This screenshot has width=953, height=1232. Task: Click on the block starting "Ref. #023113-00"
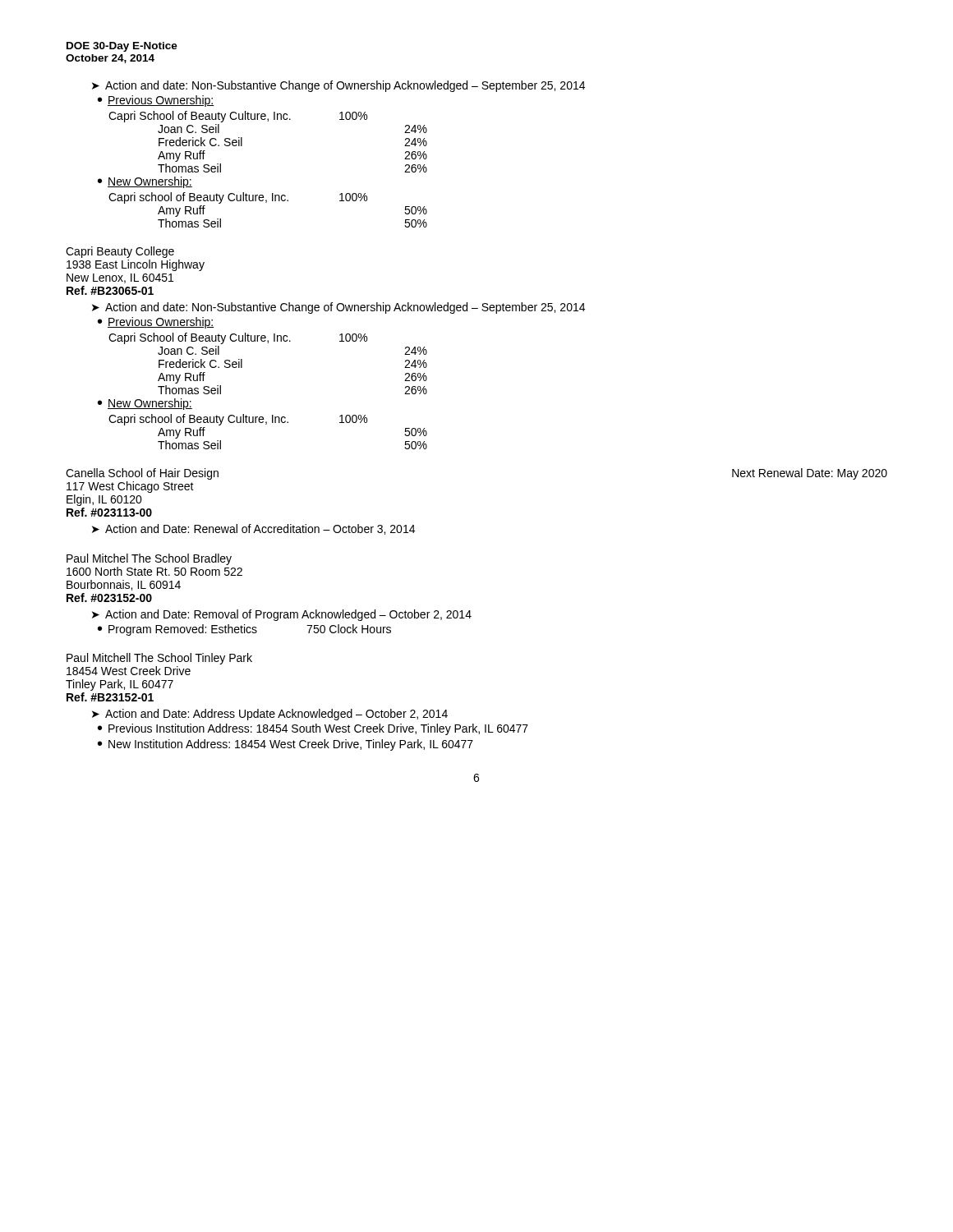(109, 512)
